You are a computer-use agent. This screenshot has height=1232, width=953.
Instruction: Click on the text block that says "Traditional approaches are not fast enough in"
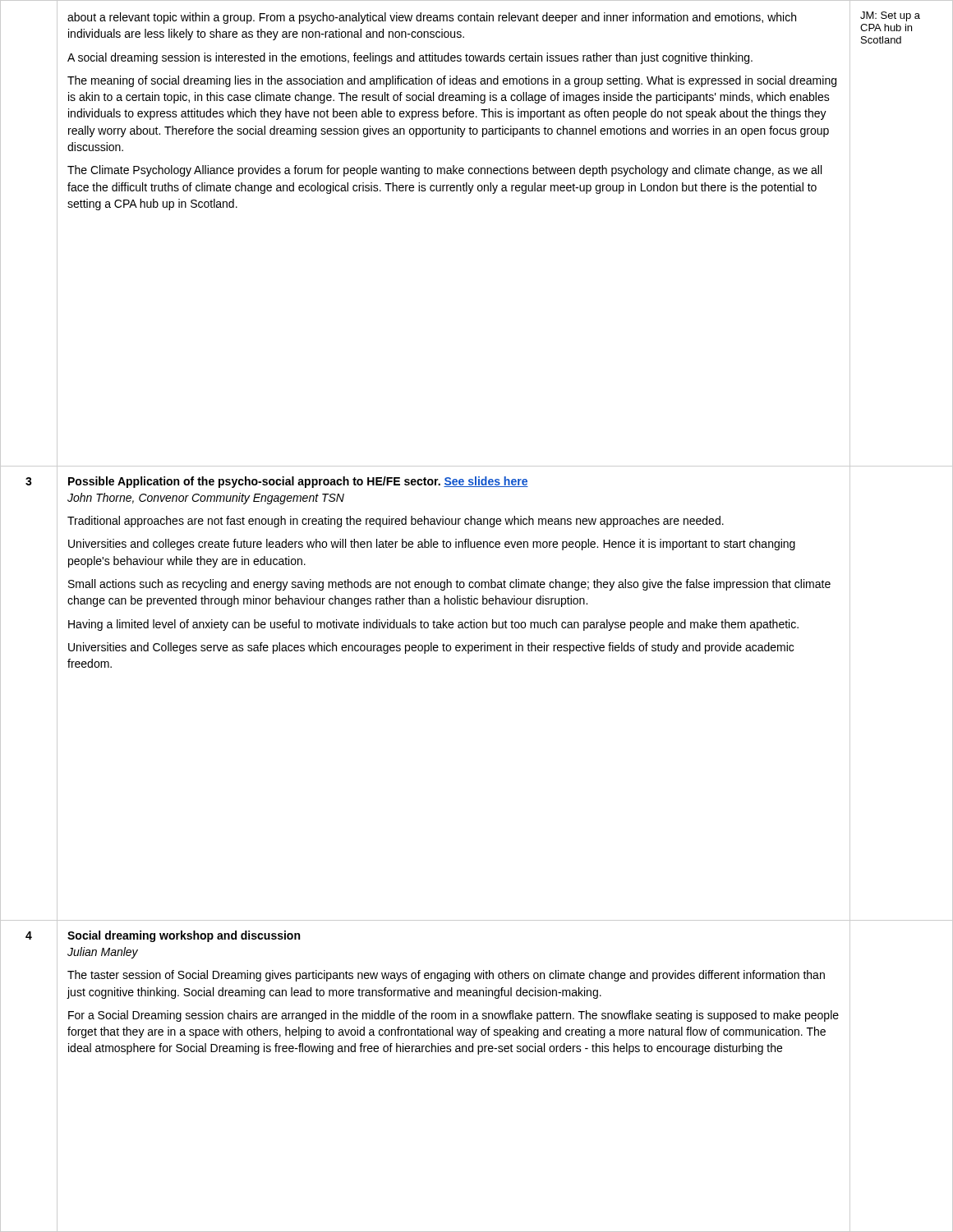(x=453, y=592)
